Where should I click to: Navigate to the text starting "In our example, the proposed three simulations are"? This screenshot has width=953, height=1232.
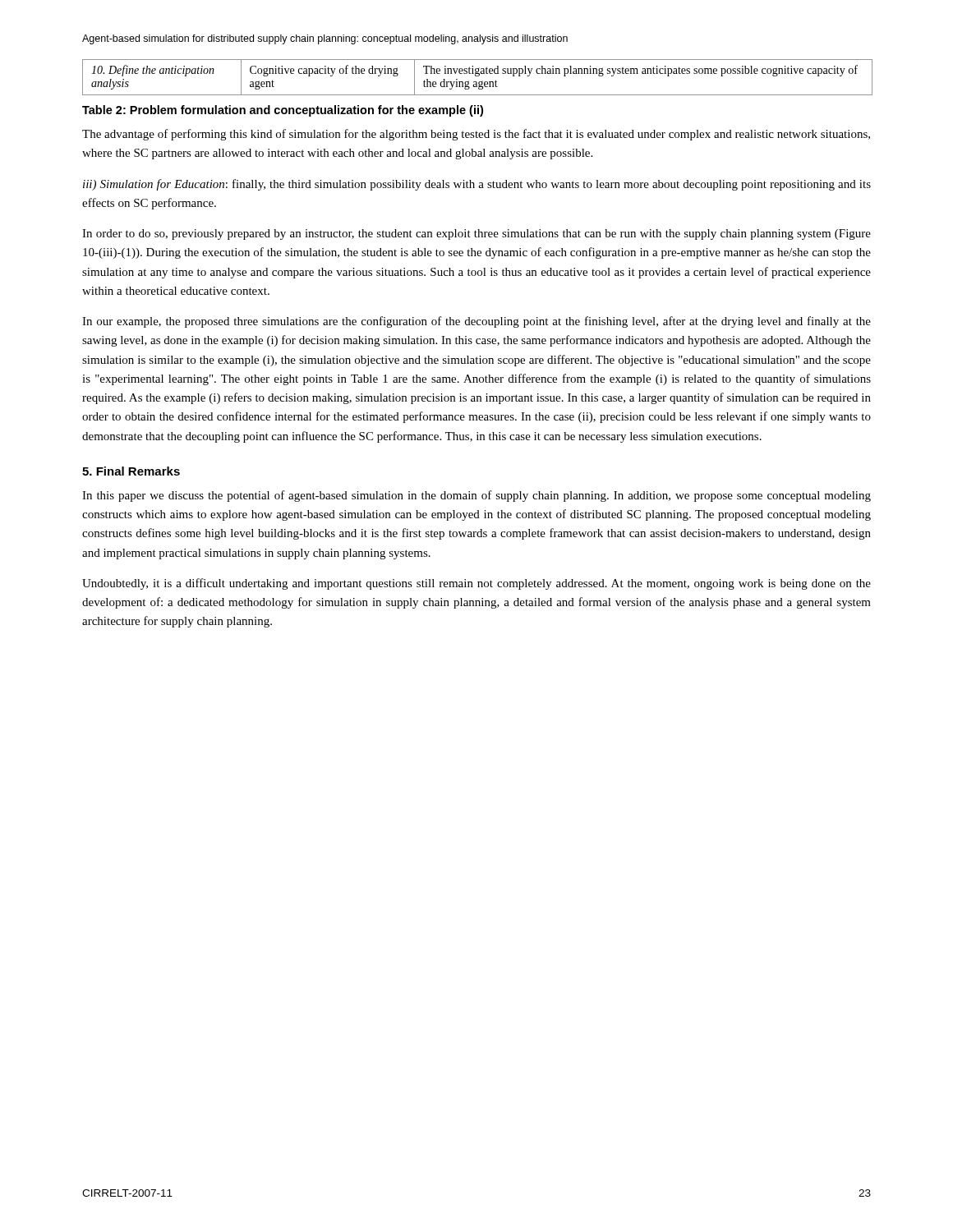click(476, 378)
